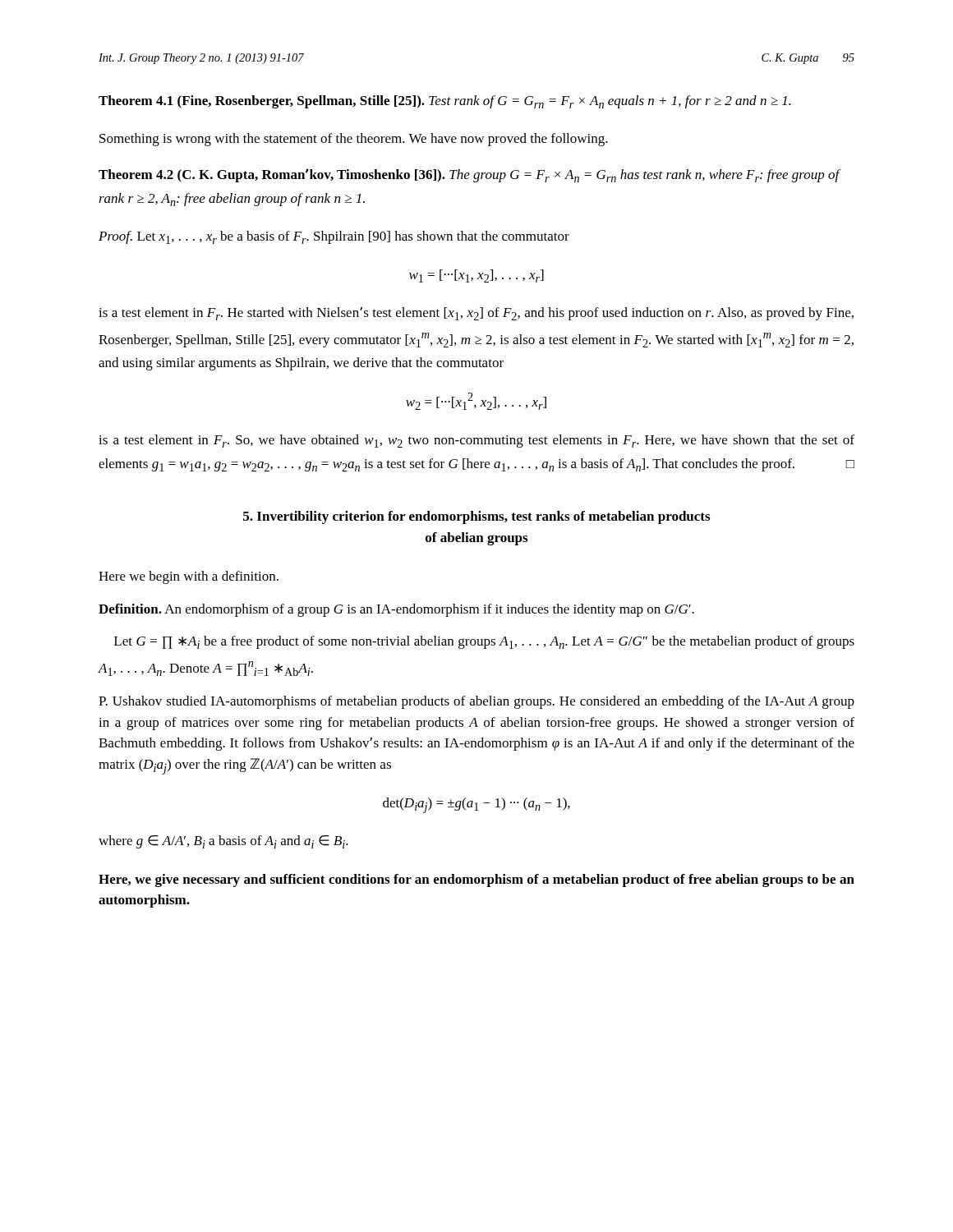The height and width of the screenshot is (1232, 953).
Task: Navigate to the text starting "Theorem 4.1 (Fine, Rosenberger, Spellman, Stille"
Action: [445, 102]
